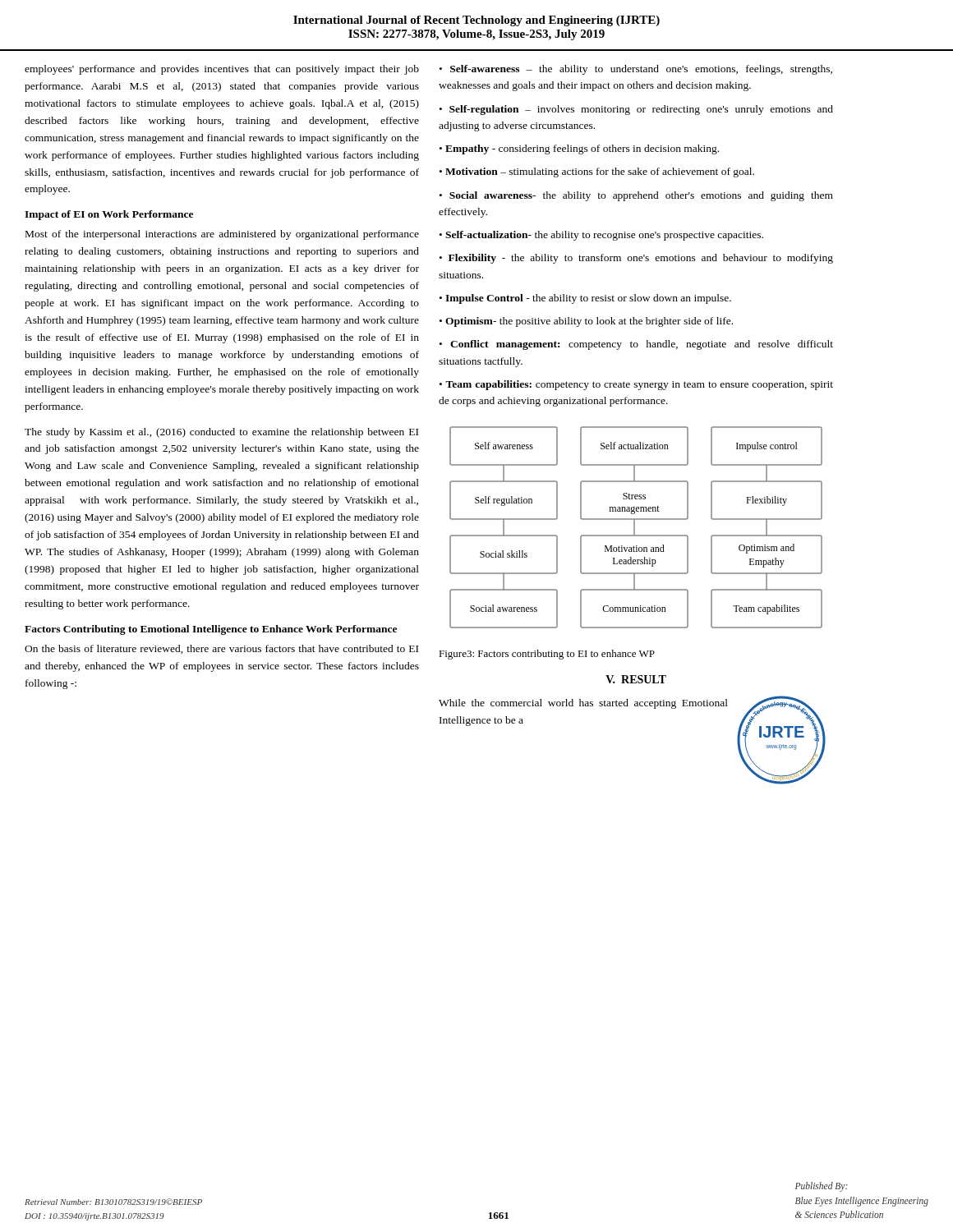
Task: Locate the text block starting "• Self-actualization- the ability to recognise one's prospective"
Action: [601, 234]
